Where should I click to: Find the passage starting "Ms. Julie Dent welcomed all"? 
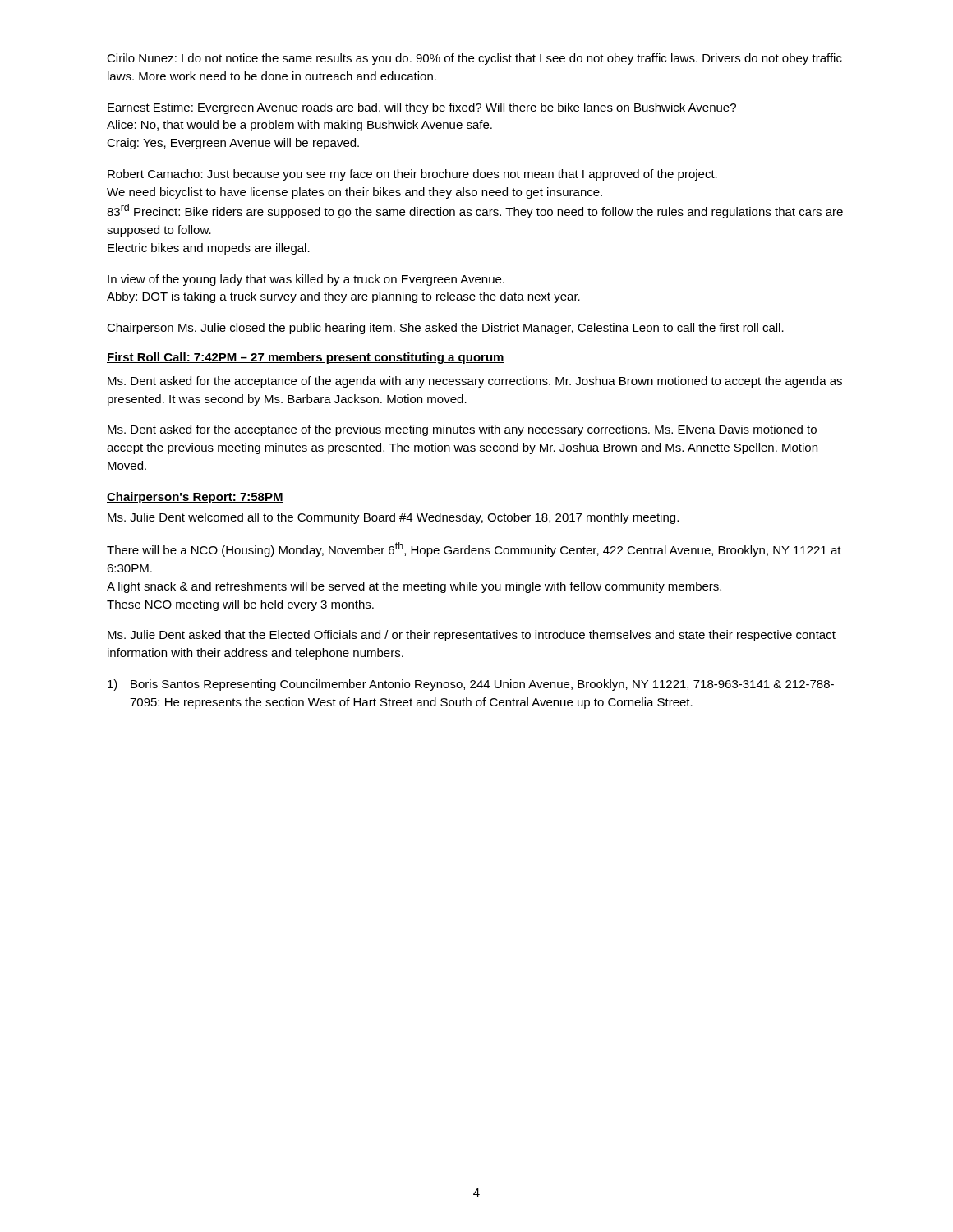(x=393, y=517)
